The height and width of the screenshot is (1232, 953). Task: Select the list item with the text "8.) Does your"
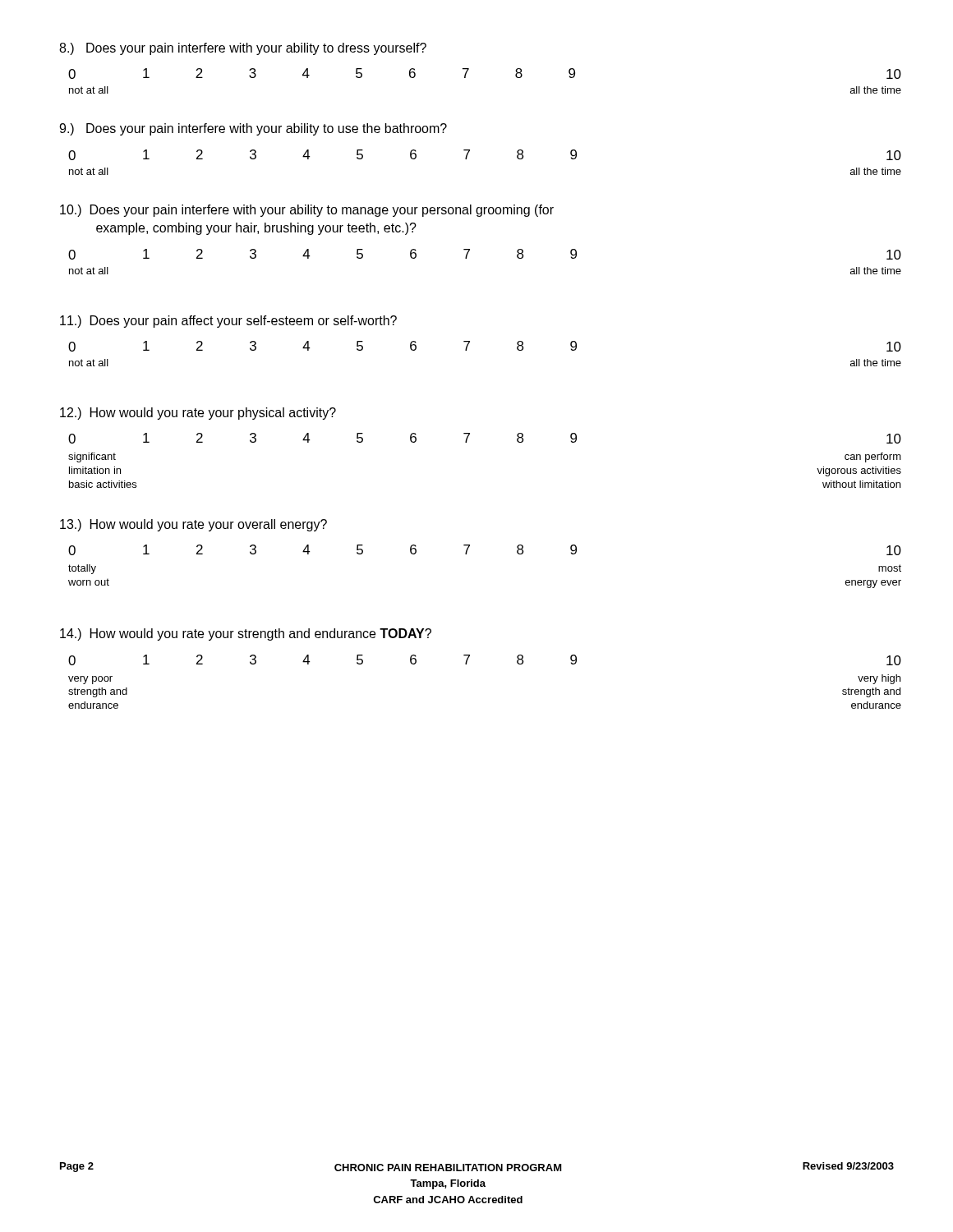pos(476,68)
